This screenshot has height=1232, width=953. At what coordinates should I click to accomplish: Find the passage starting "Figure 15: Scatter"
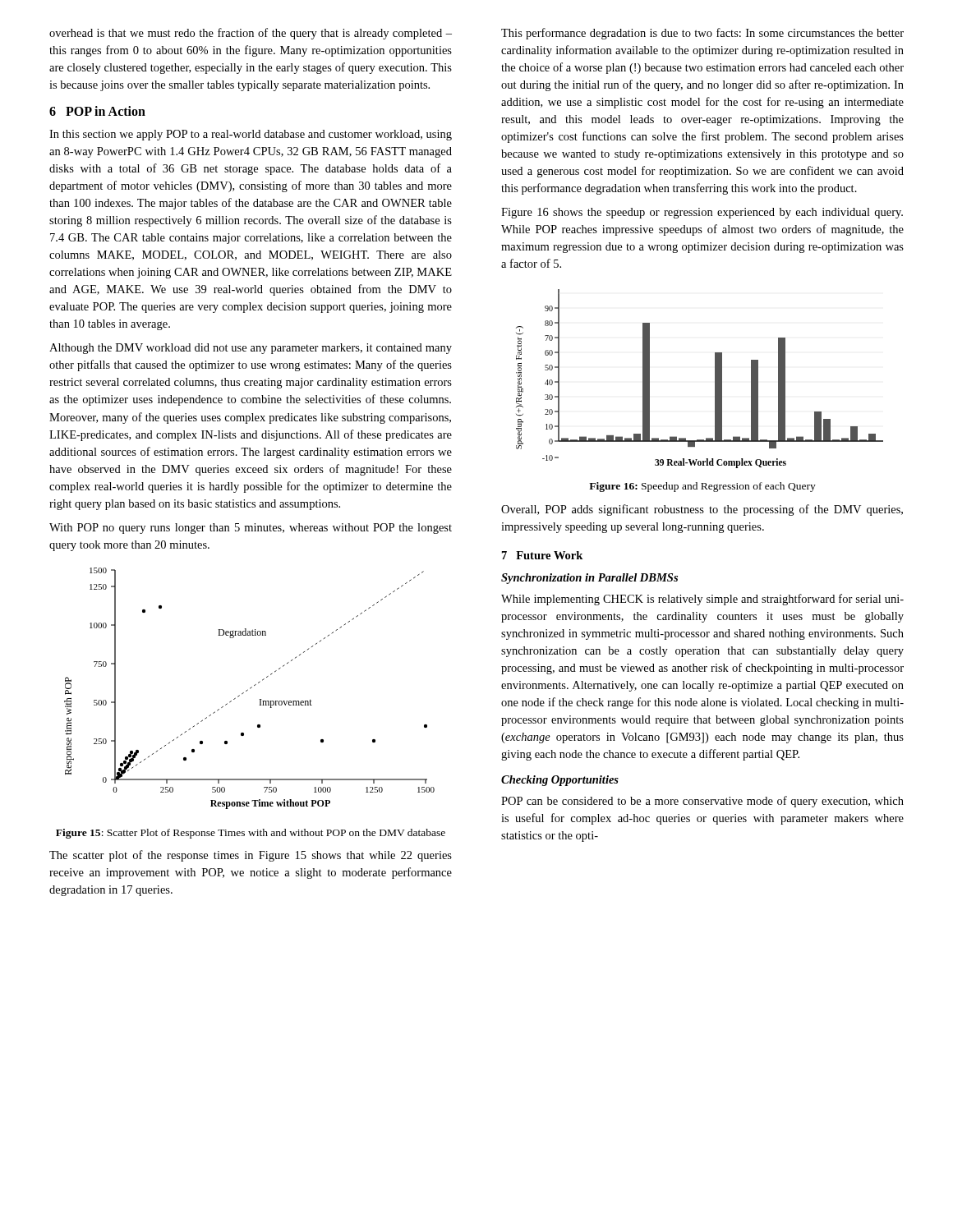[x=251, y=832]
